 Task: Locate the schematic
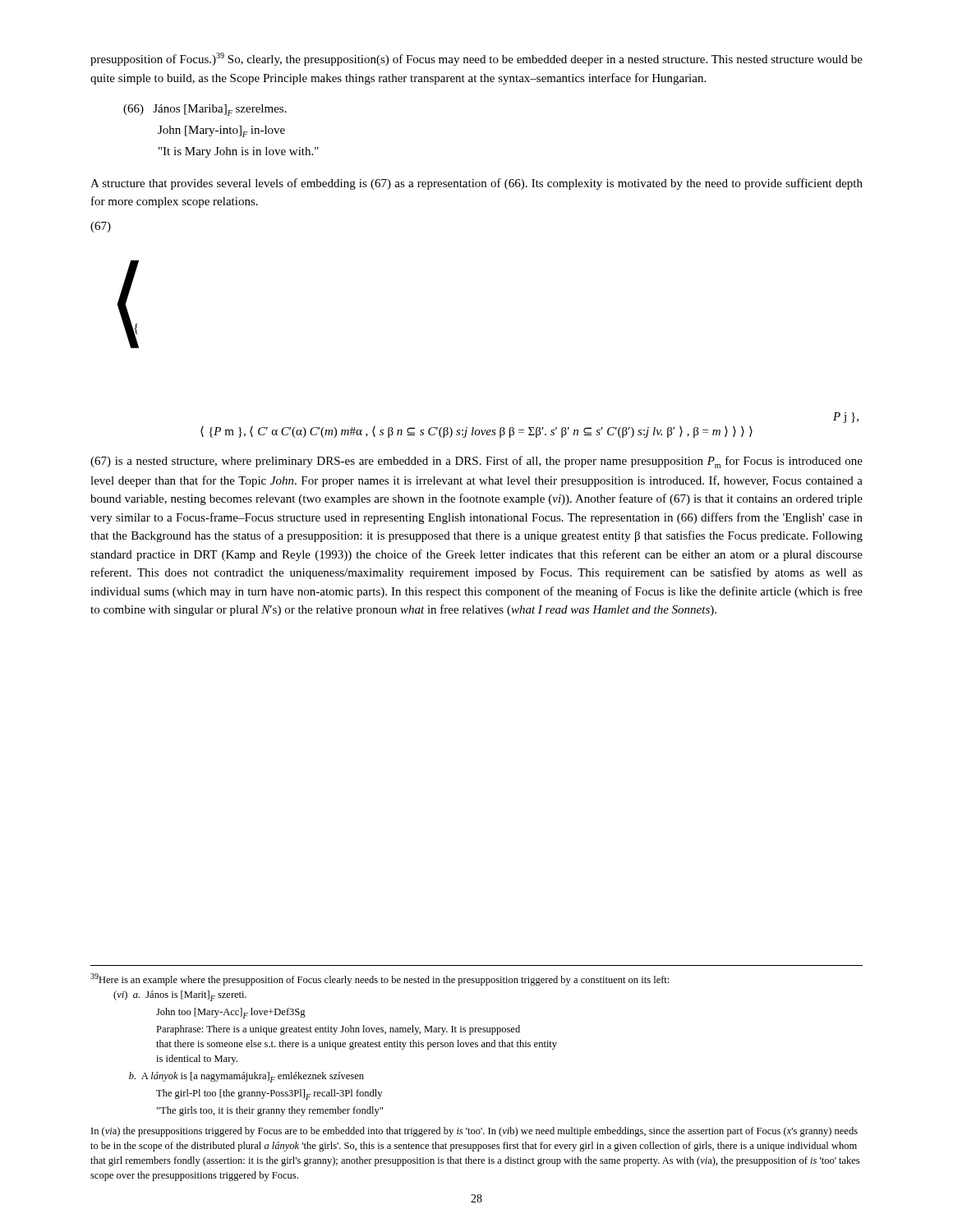point(476,339)
